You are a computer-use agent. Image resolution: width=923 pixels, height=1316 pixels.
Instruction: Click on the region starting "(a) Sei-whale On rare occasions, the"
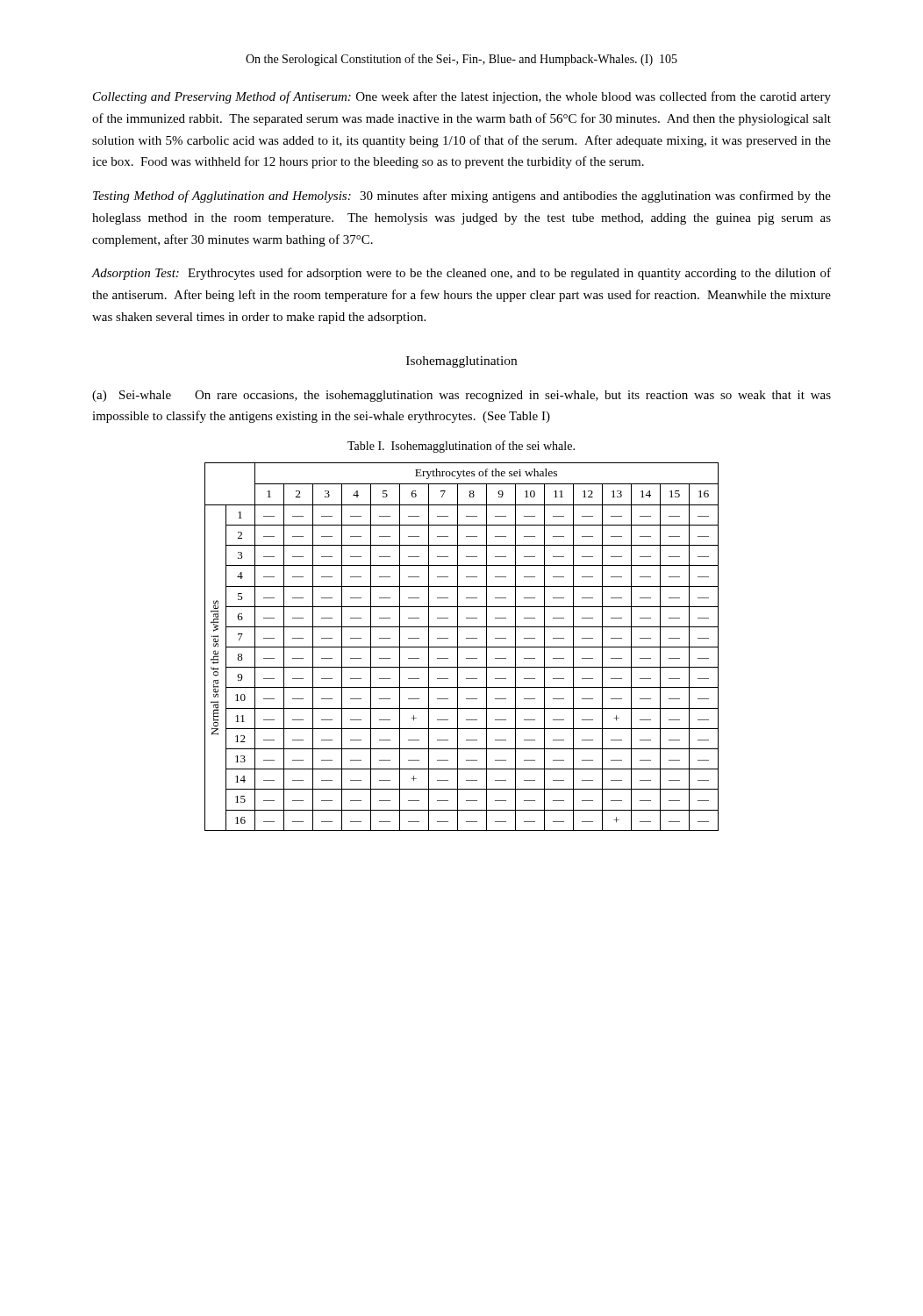pos(462,405)
